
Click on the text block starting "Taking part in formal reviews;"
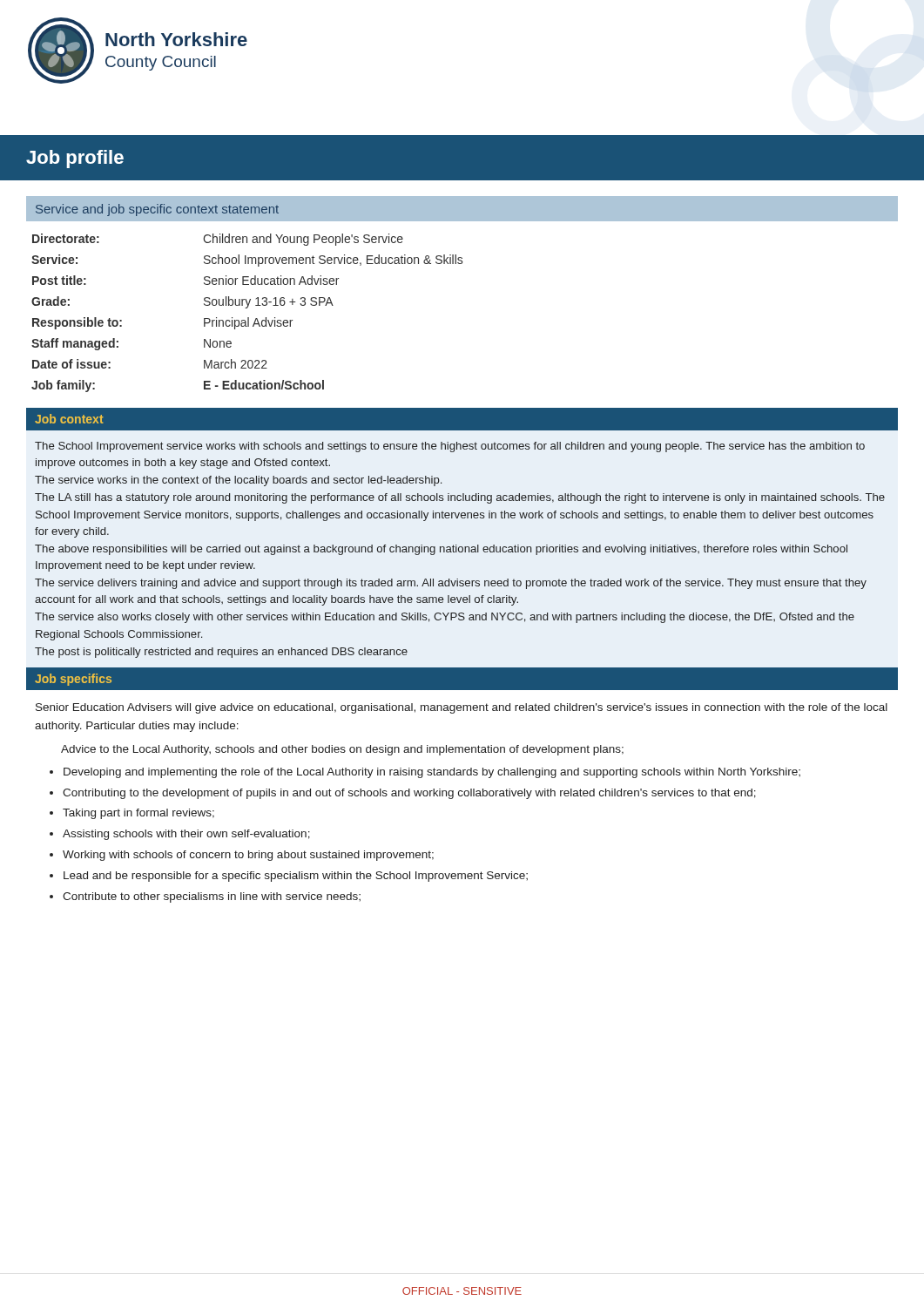point(139,813)
